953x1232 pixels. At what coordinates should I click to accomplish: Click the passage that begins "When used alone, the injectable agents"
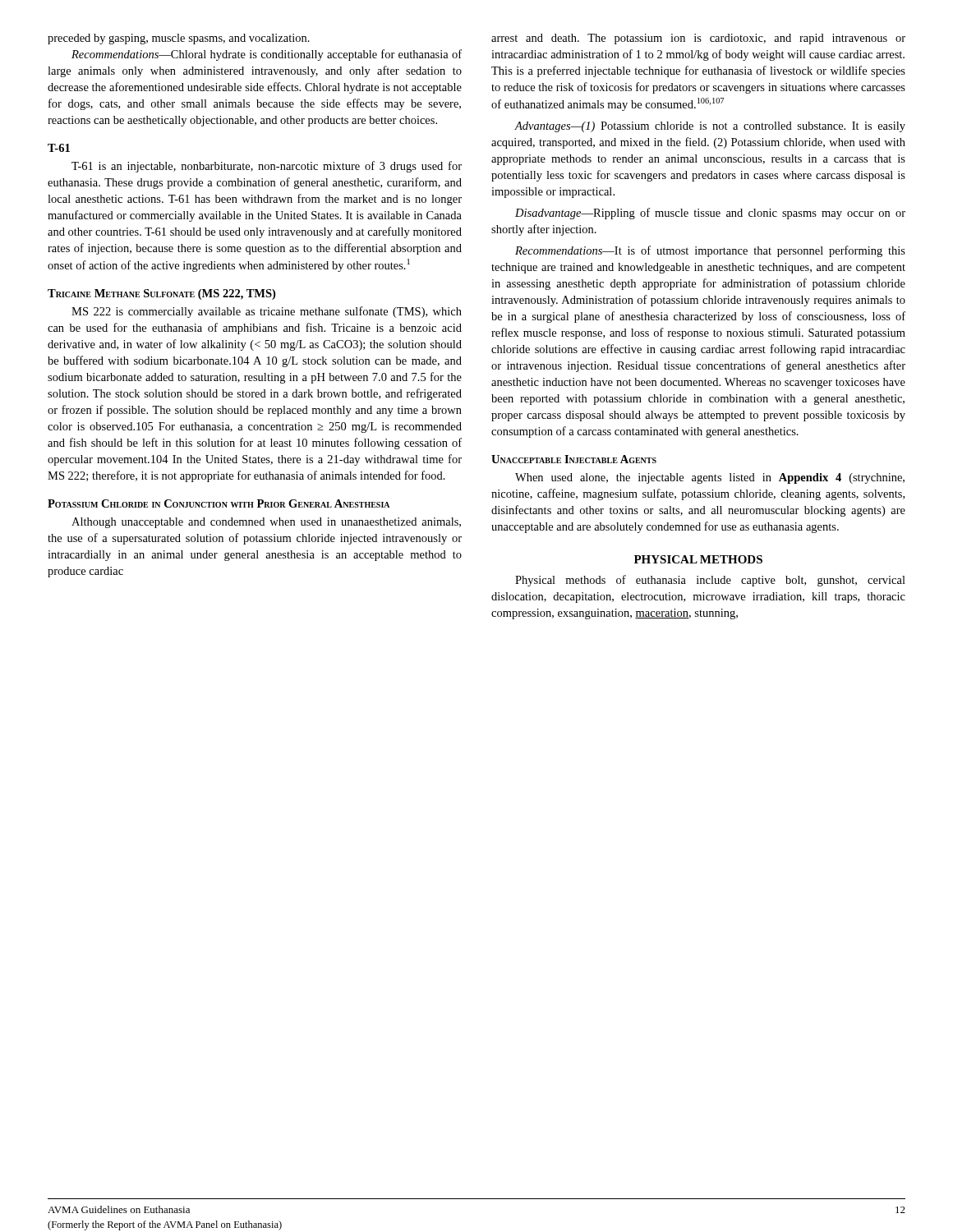click(x=698, y=502)
